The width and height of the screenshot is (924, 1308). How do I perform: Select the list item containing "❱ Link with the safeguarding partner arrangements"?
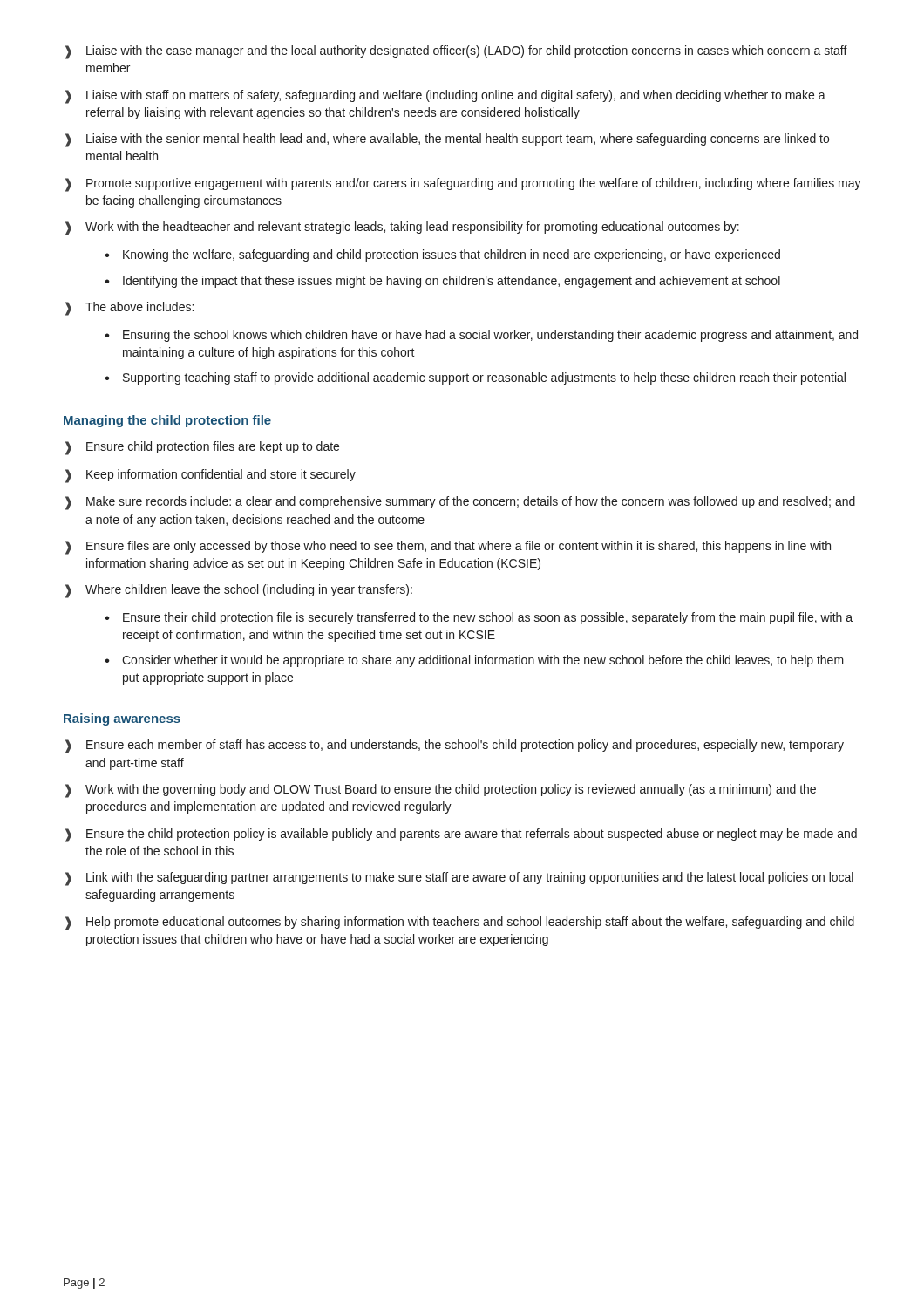462,886
